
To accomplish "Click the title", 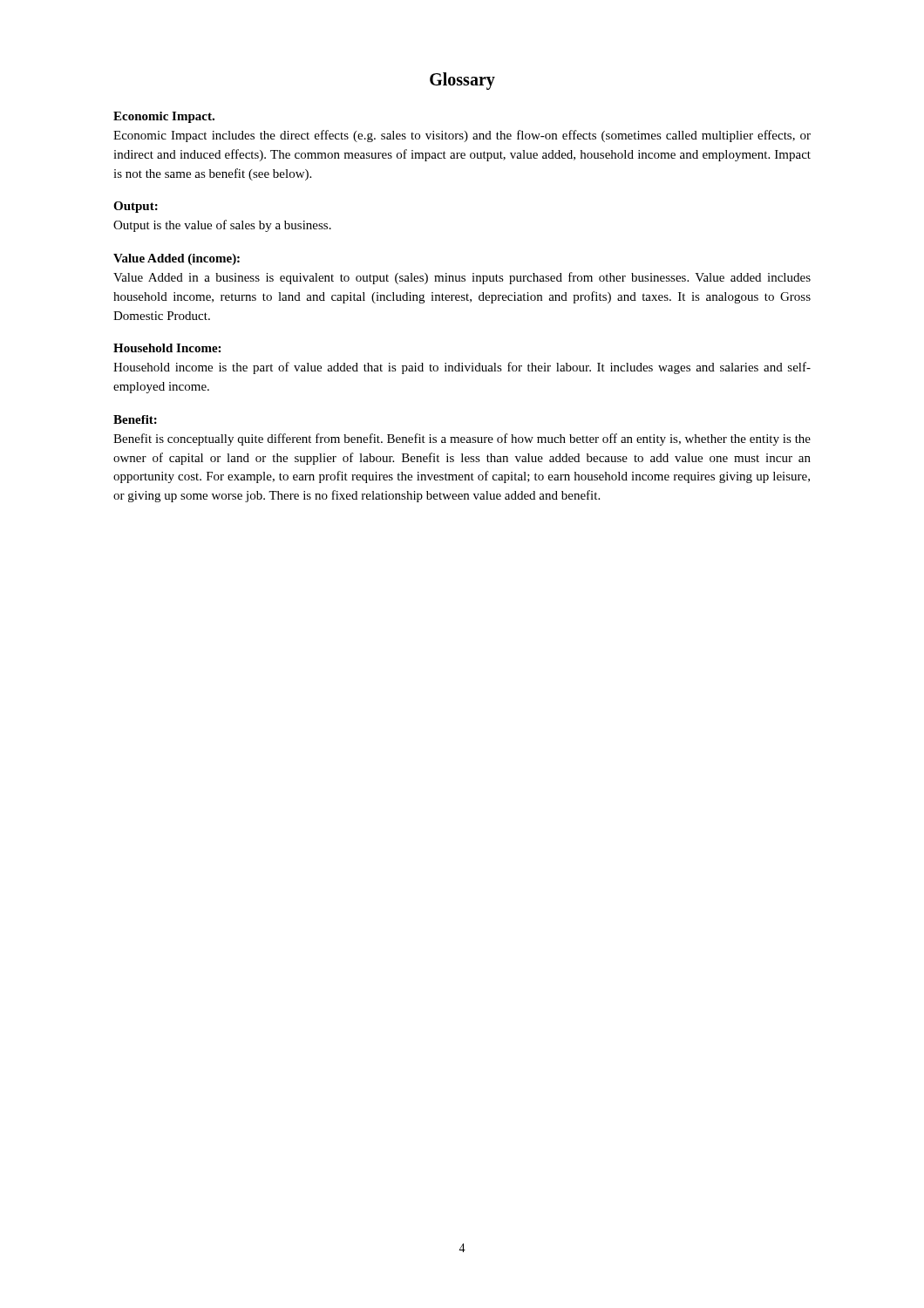I will (462, 79).
